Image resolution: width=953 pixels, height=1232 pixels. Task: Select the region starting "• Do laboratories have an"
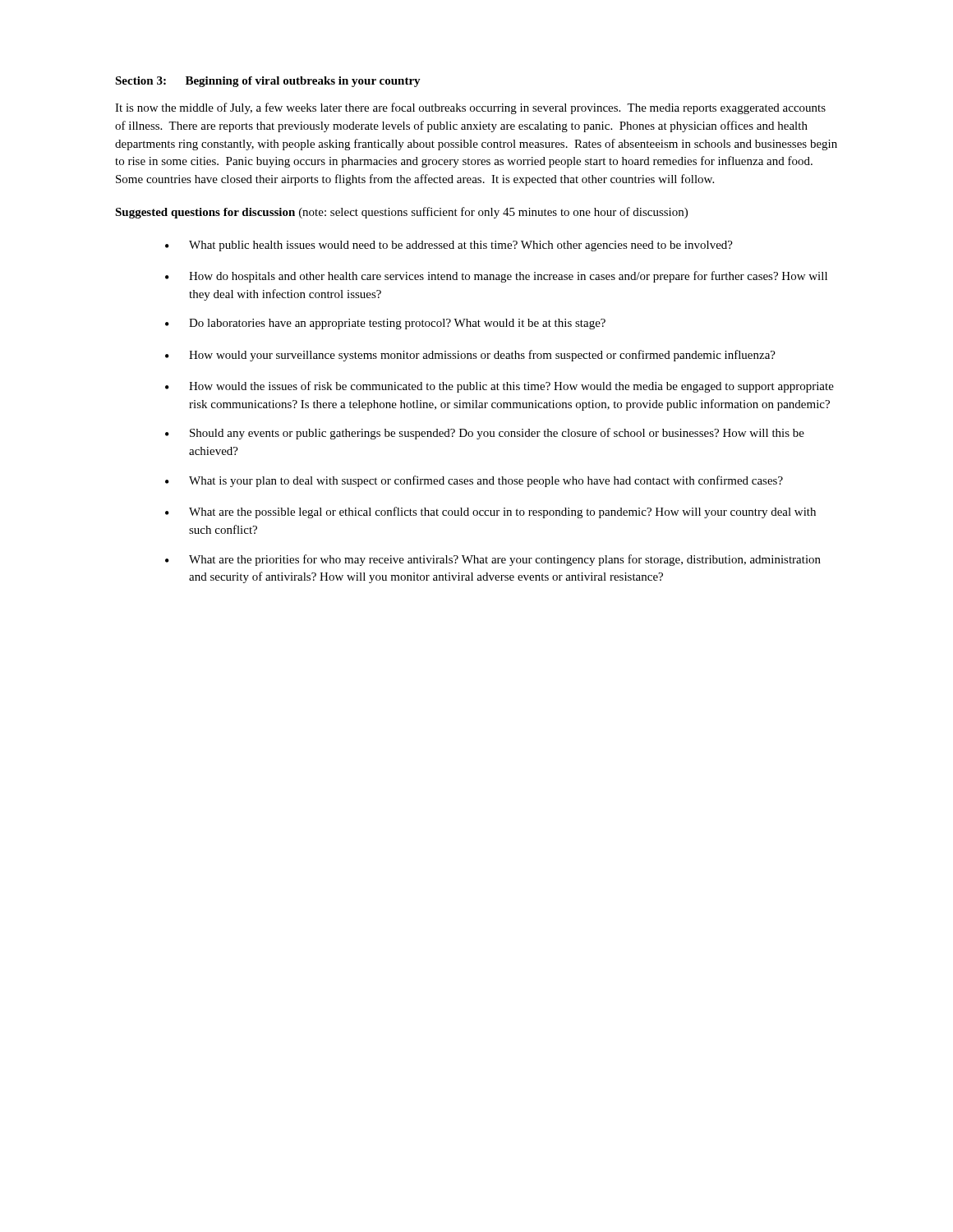click(501, 325)
